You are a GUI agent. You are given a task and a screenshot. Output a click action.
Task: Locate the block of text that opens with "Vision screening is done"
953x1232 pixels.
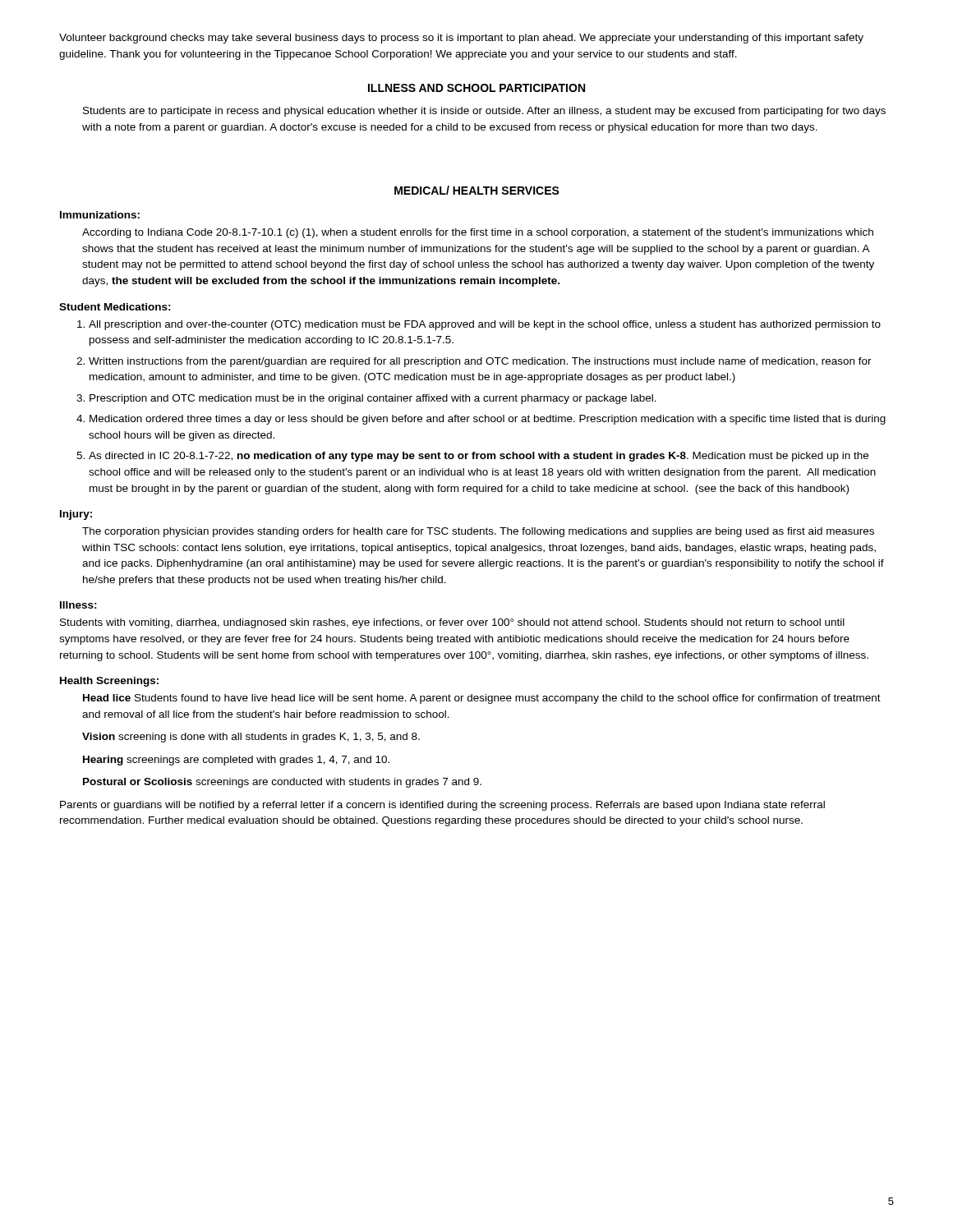[251, 736]
